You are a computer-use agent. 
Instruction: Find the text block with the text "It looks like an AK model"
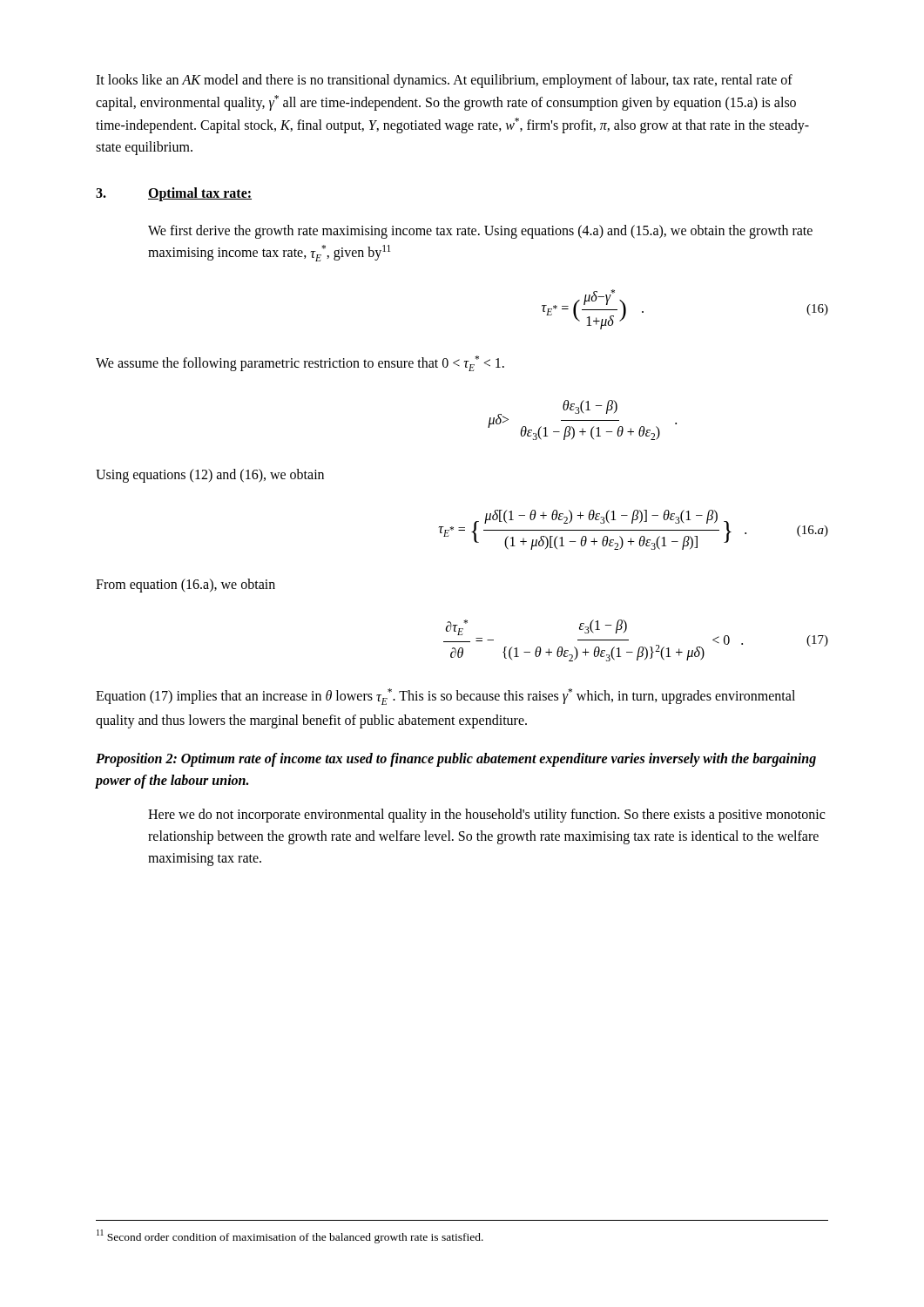(x=452, y=113)
